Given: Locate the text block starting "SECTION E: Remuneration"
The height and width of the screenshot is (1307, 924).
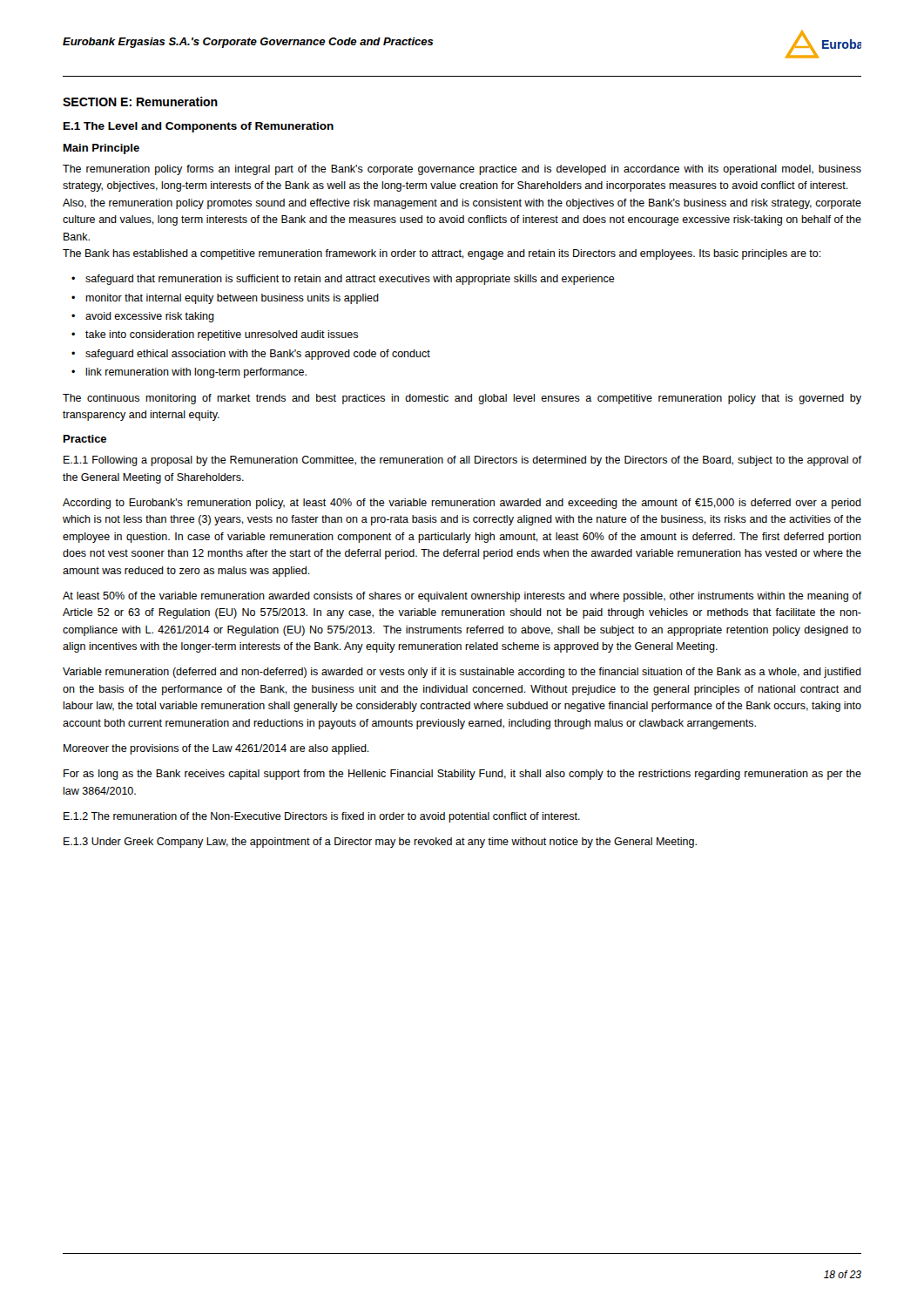Looking at the screenshot, I should (140, 102).
